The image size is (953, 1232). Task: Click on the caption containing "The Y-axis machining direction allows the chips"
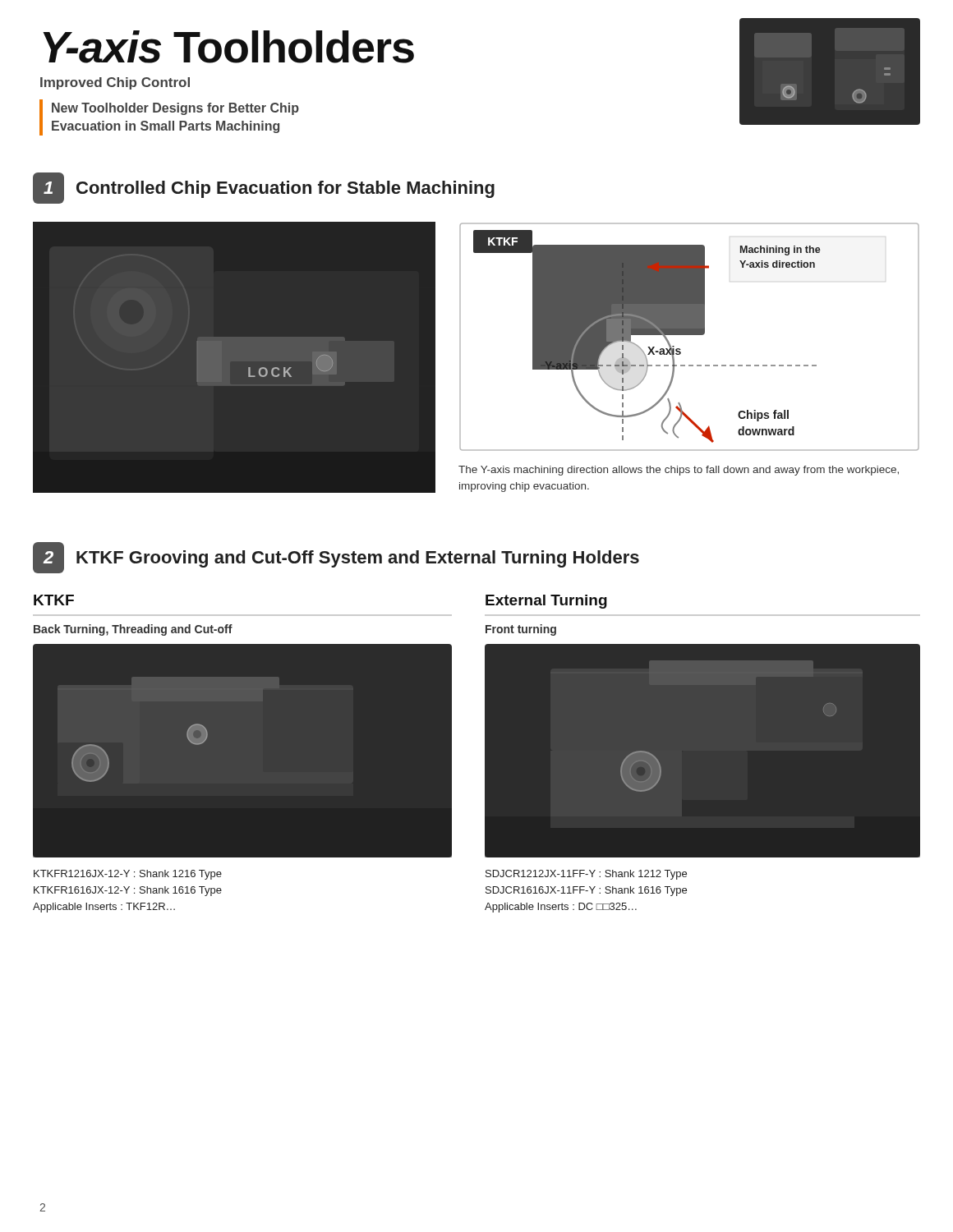tap(679, 477)
